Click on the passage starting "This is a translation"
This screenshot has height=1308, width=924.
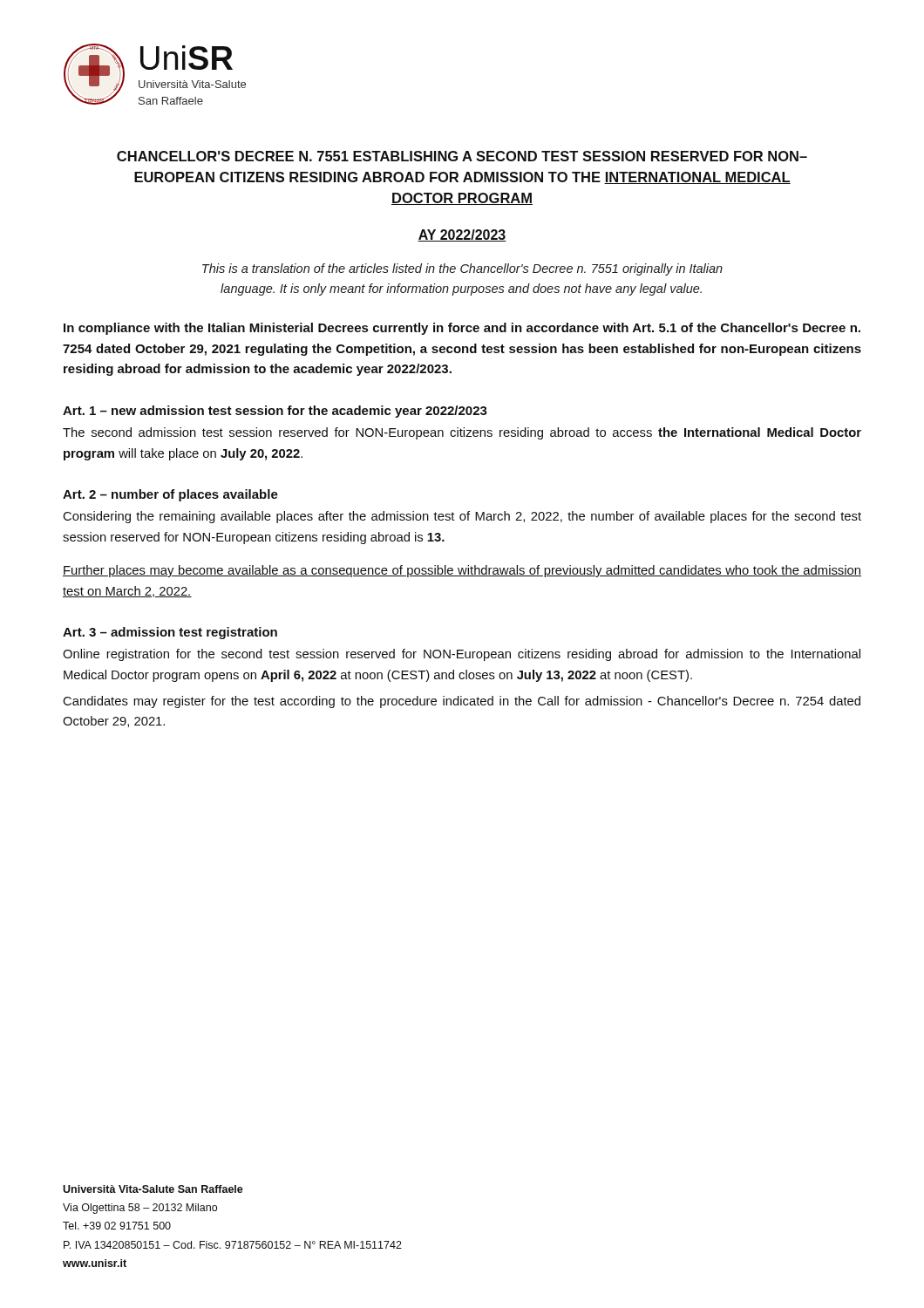point(462,279)
